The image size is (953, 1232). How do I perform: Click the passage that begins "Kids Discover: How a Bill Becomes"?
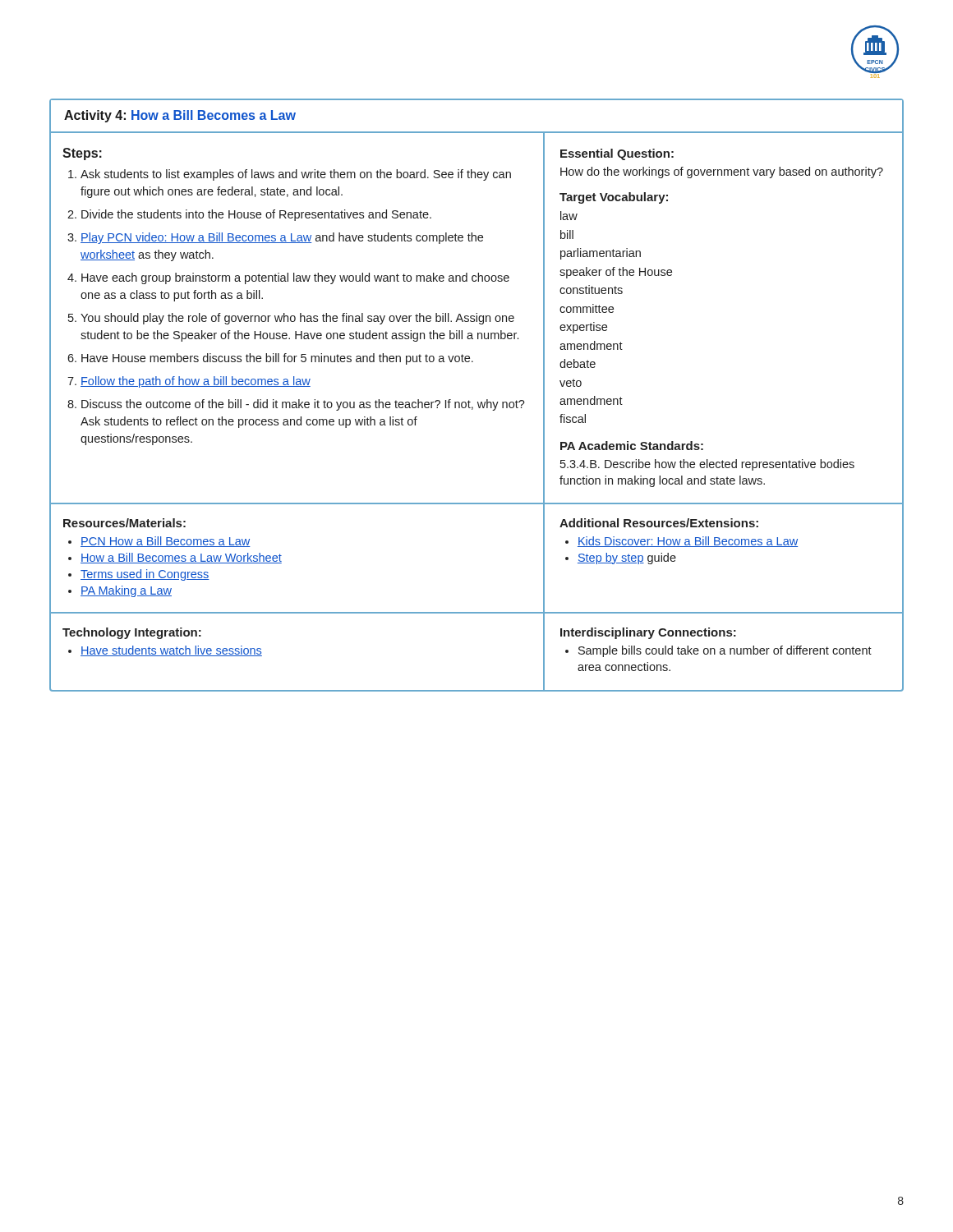point(688,541)
